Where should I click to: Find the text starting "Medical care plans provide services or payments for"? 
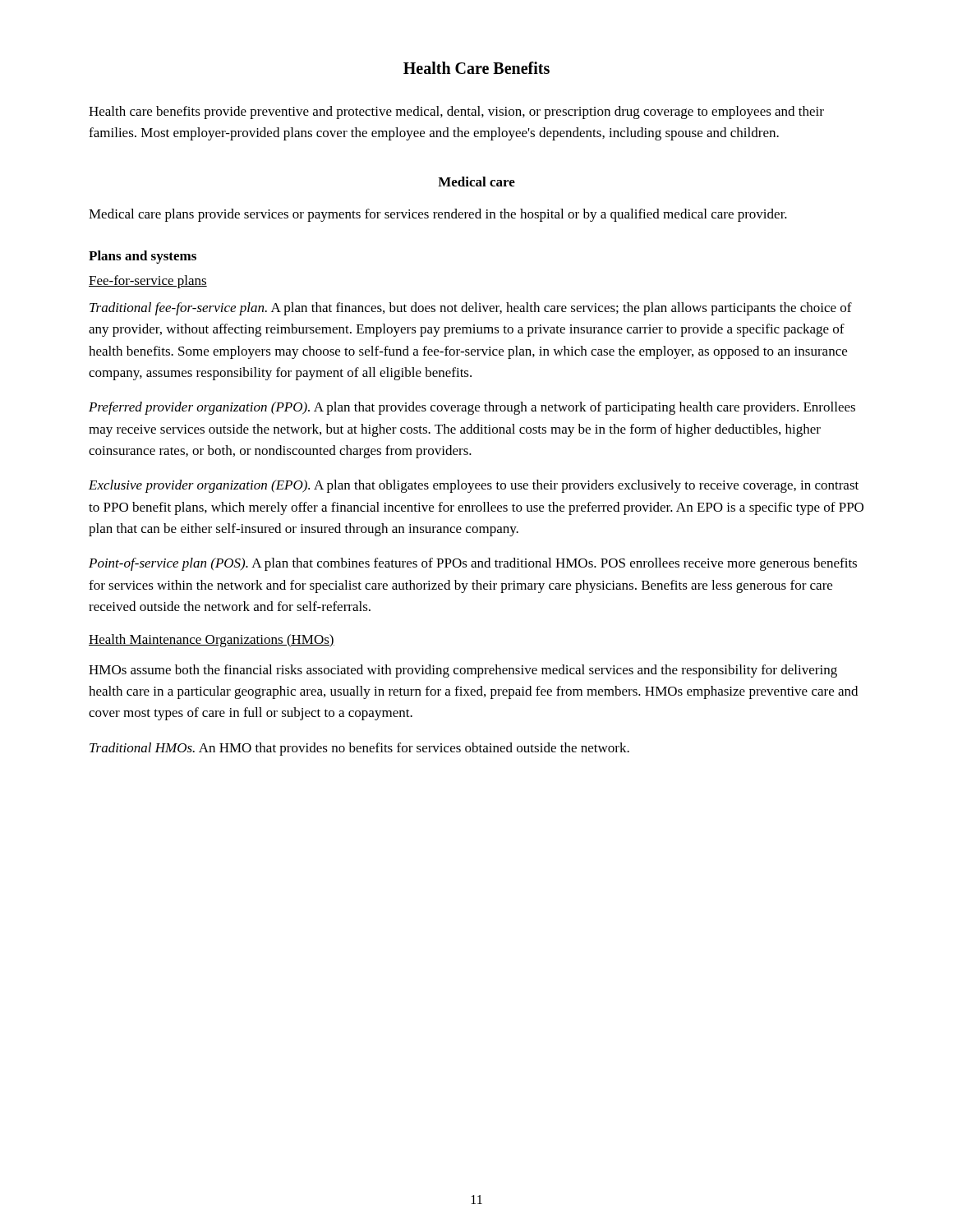pos(438,214)
